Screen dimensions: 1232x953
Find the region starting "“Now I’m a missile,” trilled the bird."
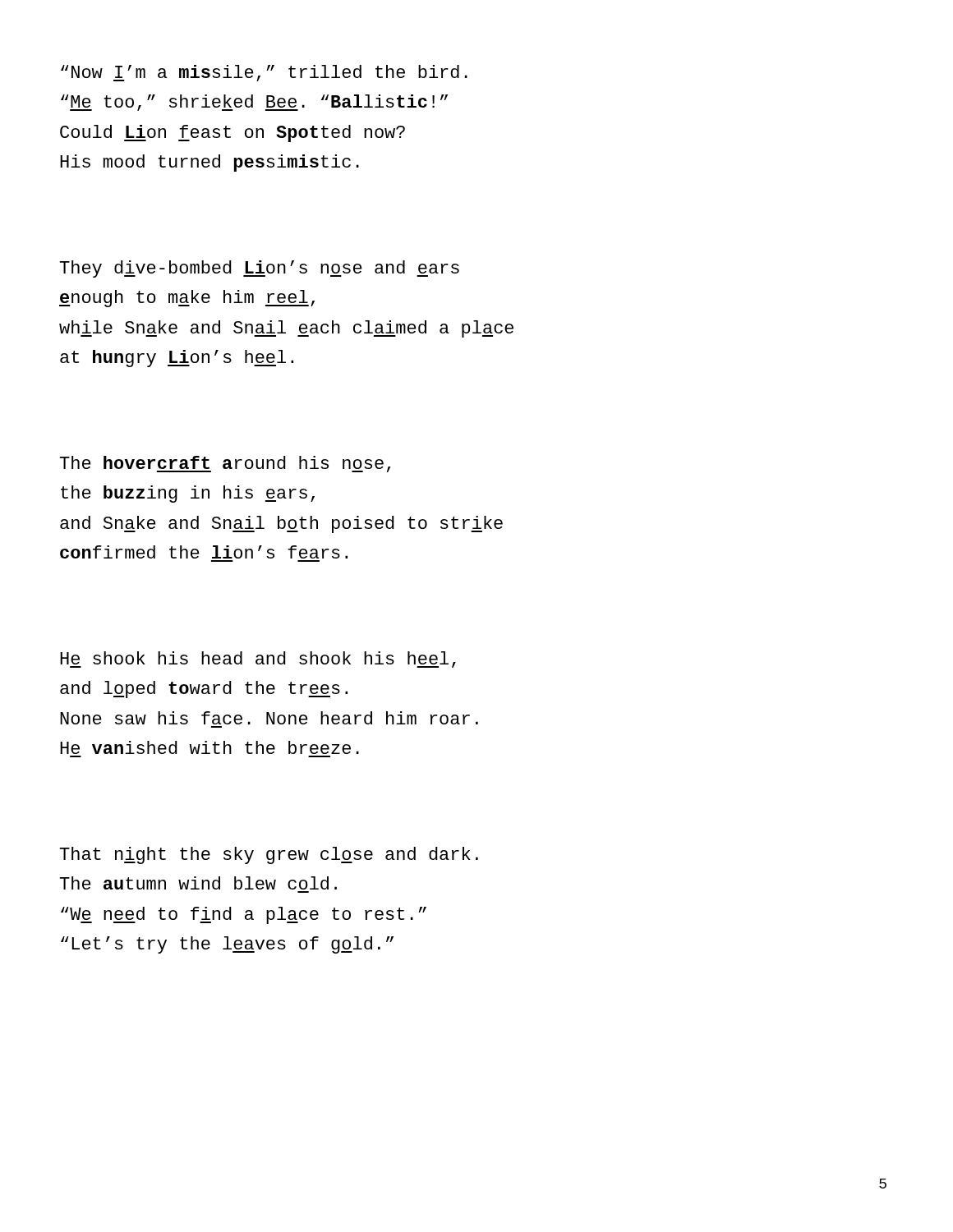point(265,118)
